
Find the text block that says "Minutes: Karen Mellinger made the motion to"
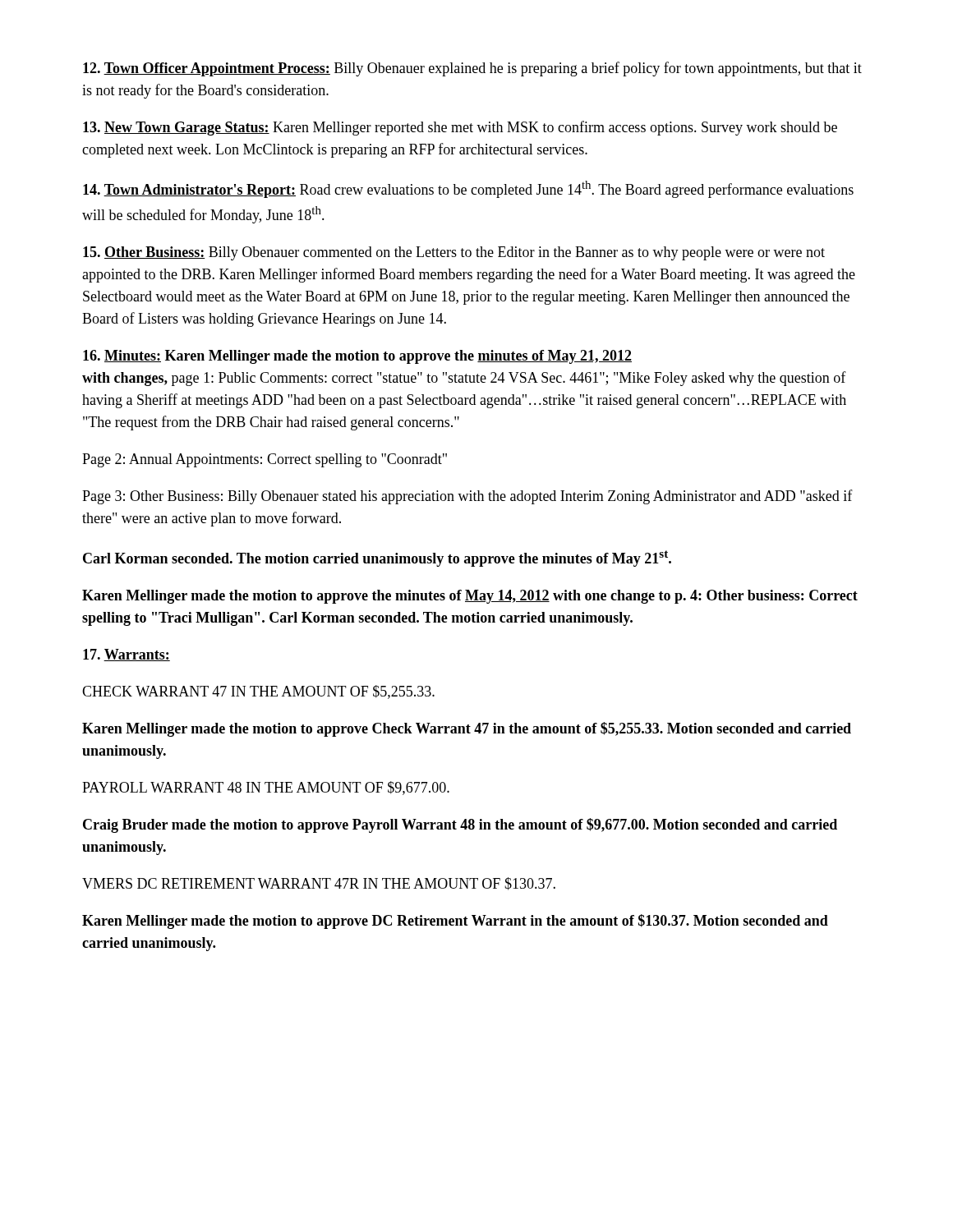coord(476,389)
